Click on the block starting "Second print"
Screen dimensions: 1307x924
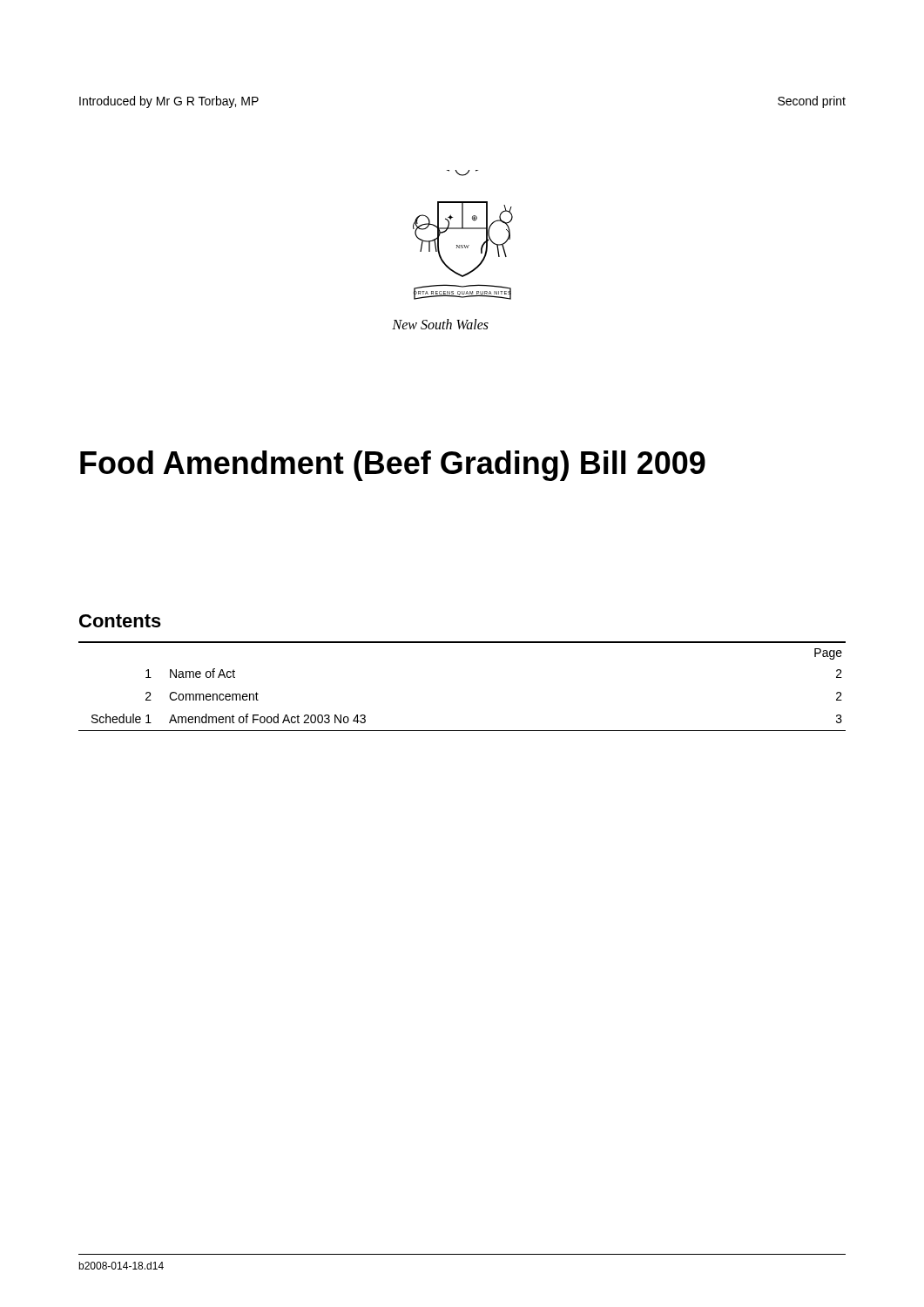(811, 101)
